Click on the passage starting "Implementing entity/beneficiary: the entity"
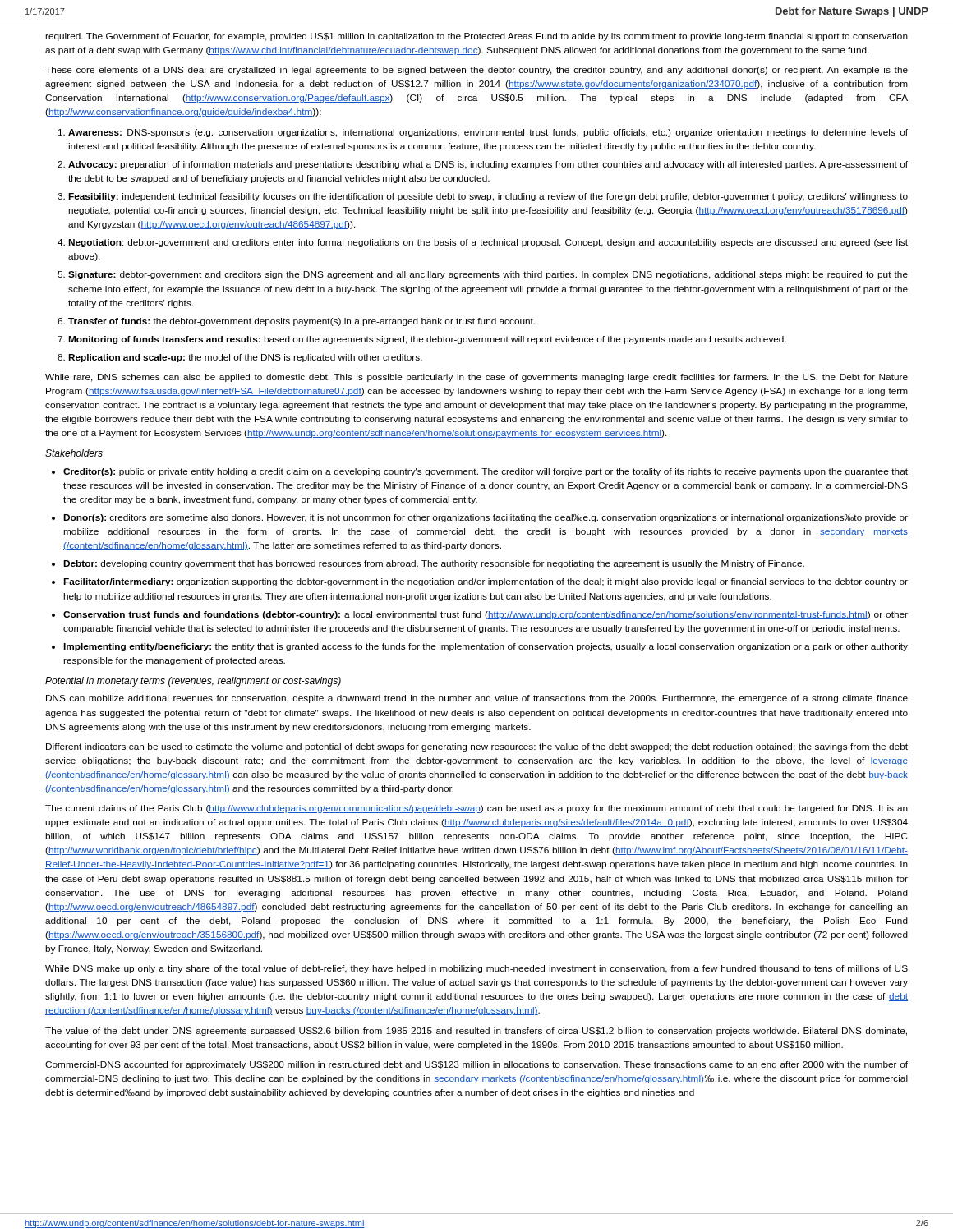 click(x=486, y=653)
